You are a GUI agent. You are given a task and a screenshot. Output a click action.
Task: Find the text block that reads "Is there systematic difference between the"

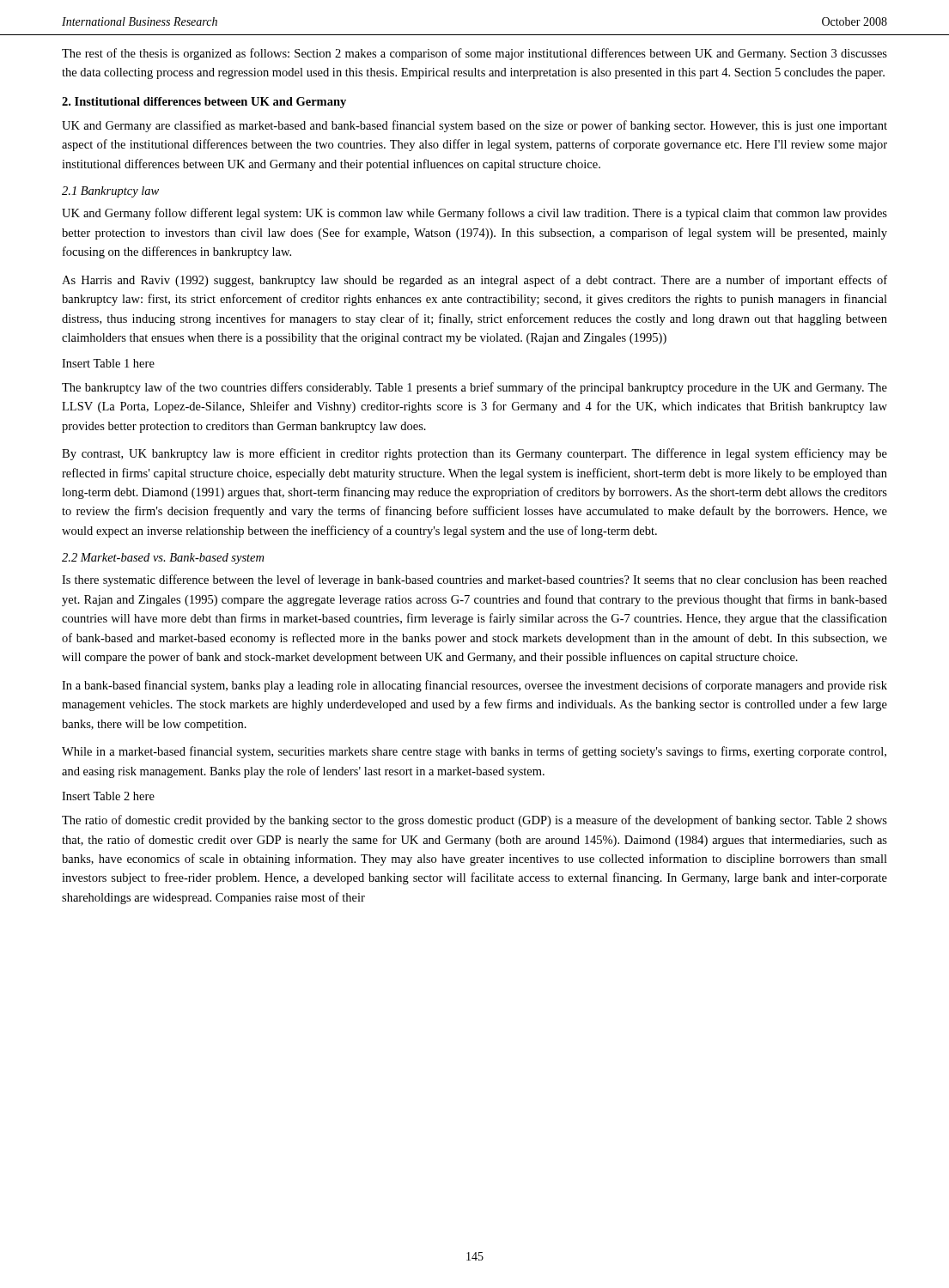click(474, 618)
